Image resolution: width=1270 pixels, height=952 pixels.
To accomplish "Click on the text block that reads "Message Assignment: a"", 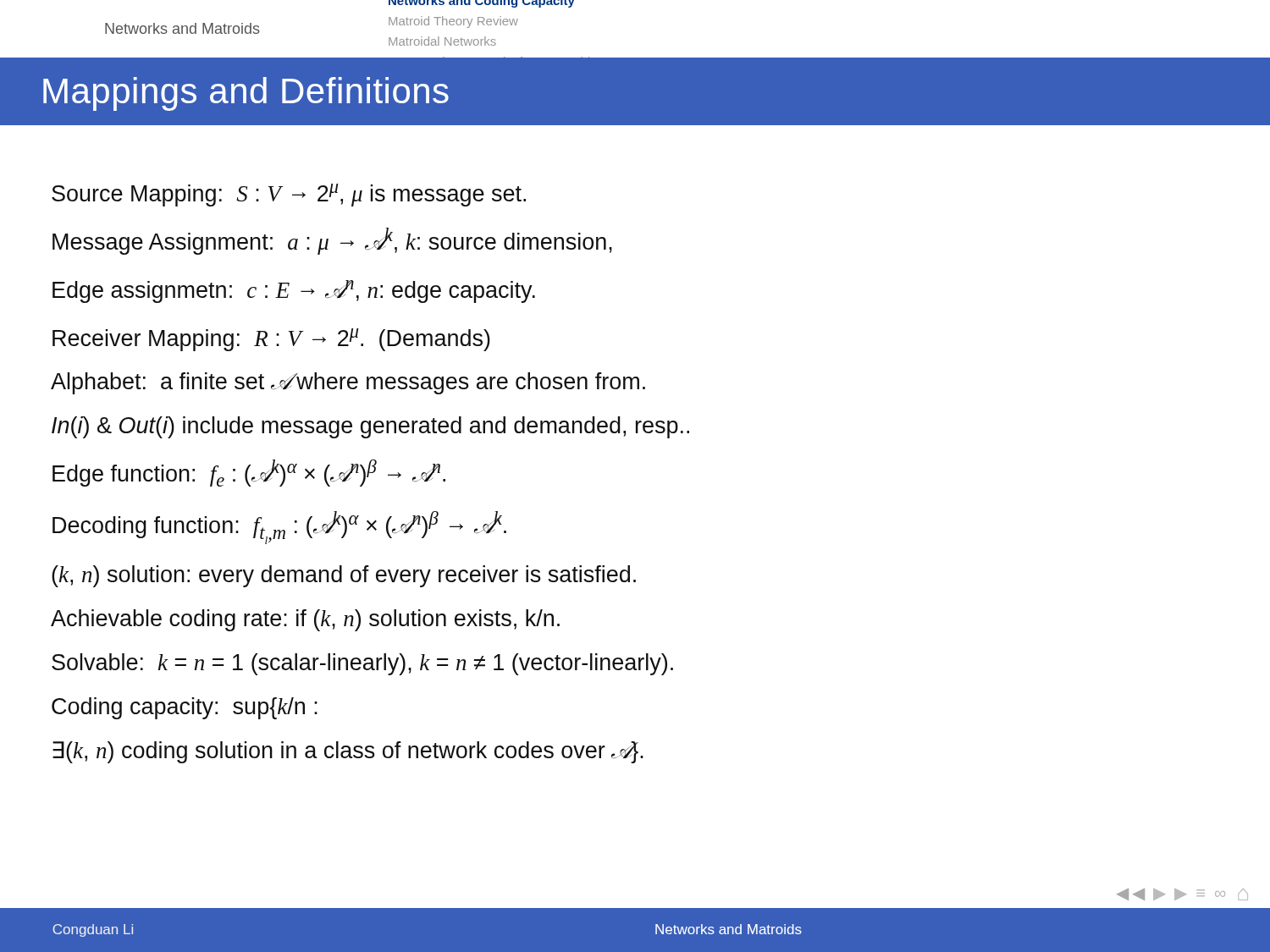I will click(x=332, y=239).
